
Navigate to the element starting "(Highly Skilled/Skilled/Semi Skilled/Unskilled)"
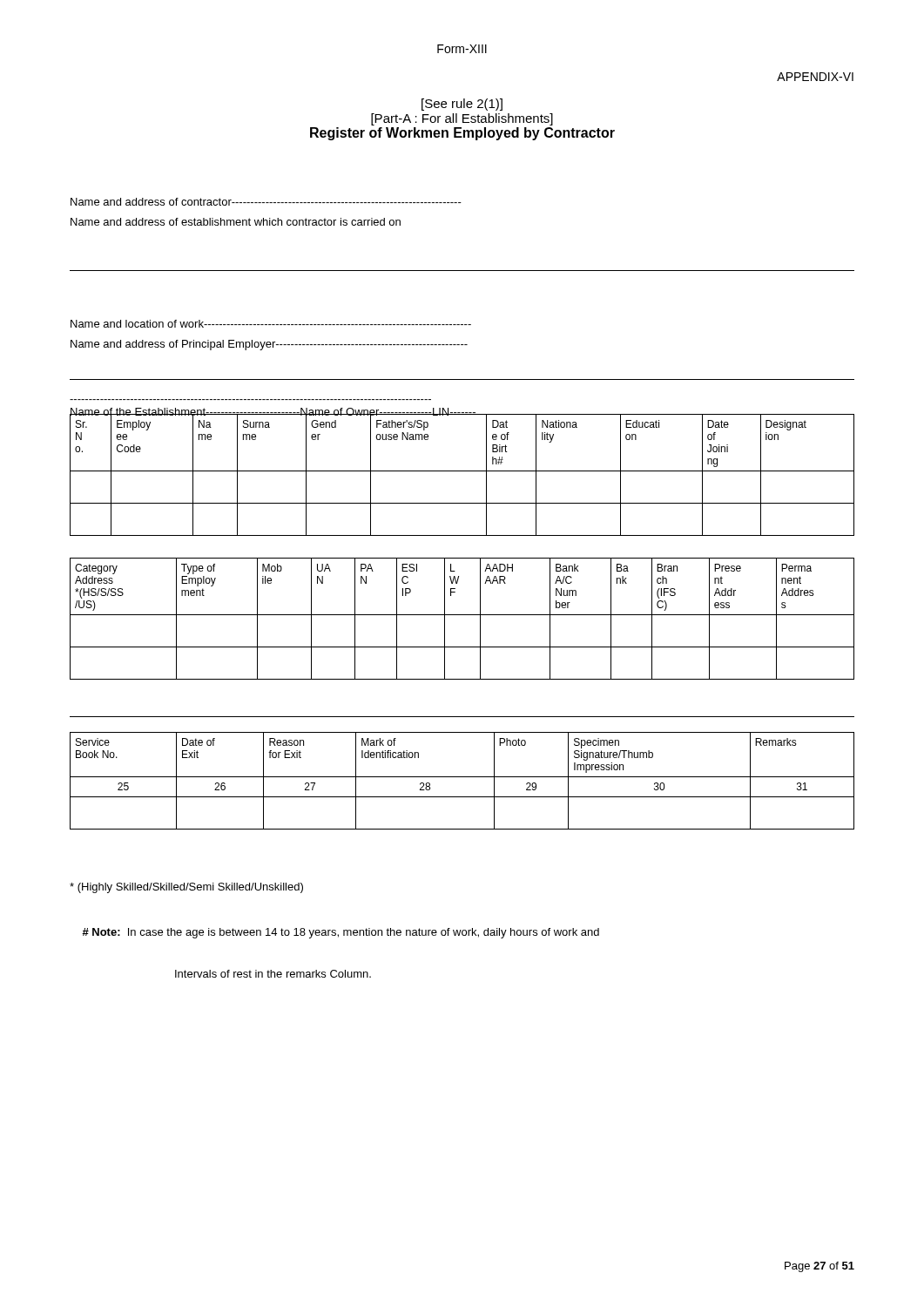(187, 887)
